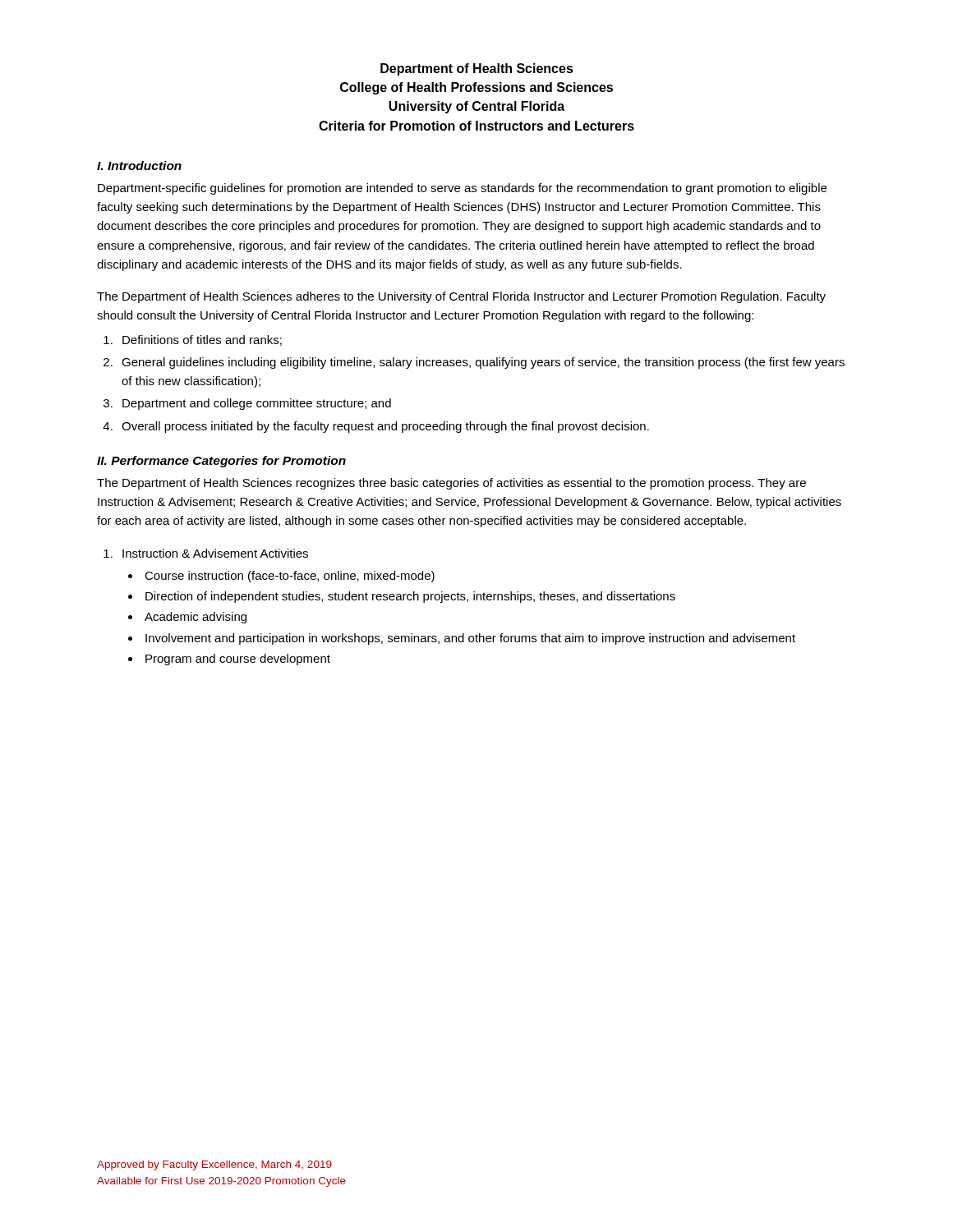
Task: Point to the block beginning "Course instruction (face-to-face,"
Action: [290, 575]
